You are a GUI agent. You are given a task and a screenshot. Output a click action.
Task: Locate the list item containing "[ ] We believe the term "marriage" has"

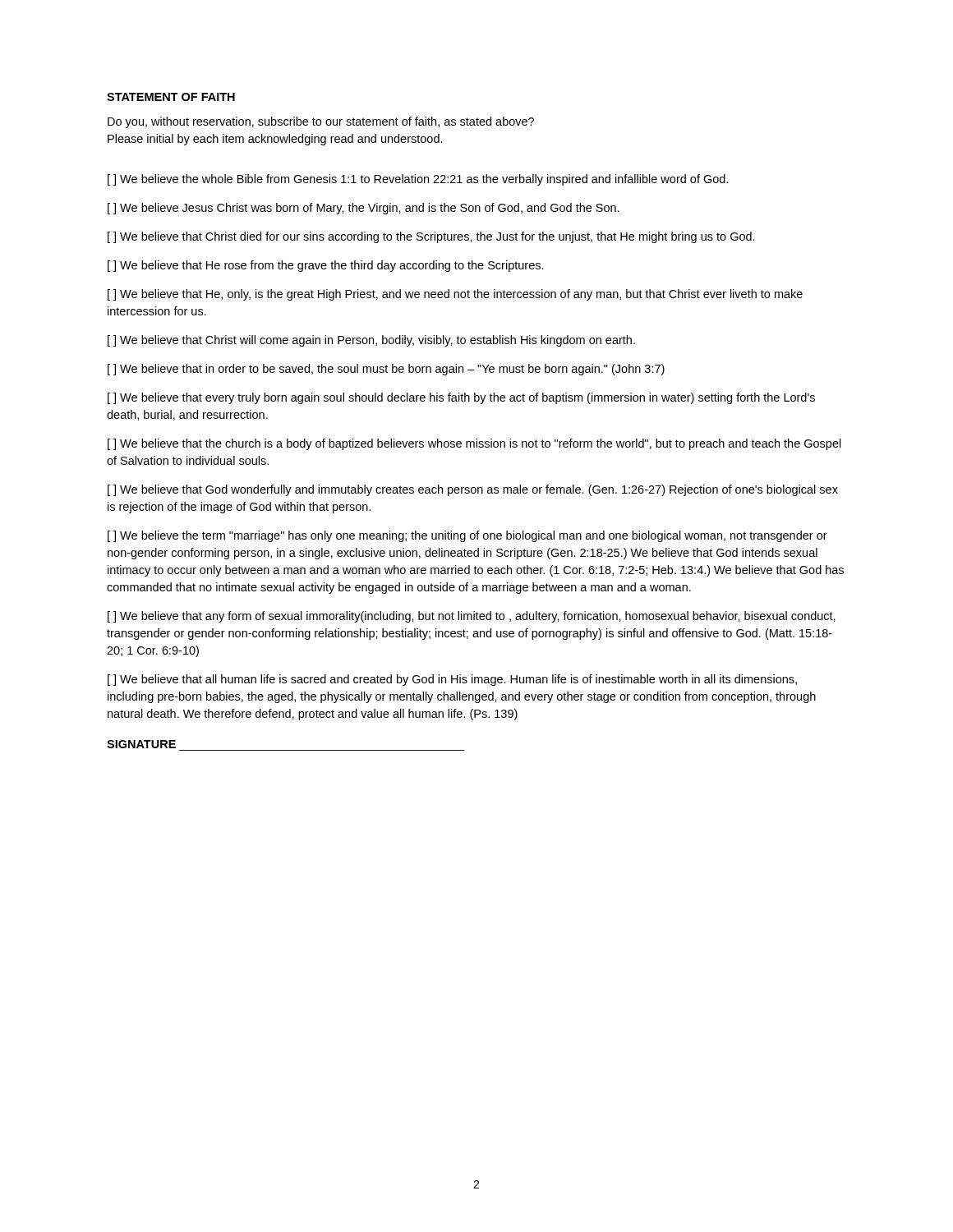tap(476, 562)
